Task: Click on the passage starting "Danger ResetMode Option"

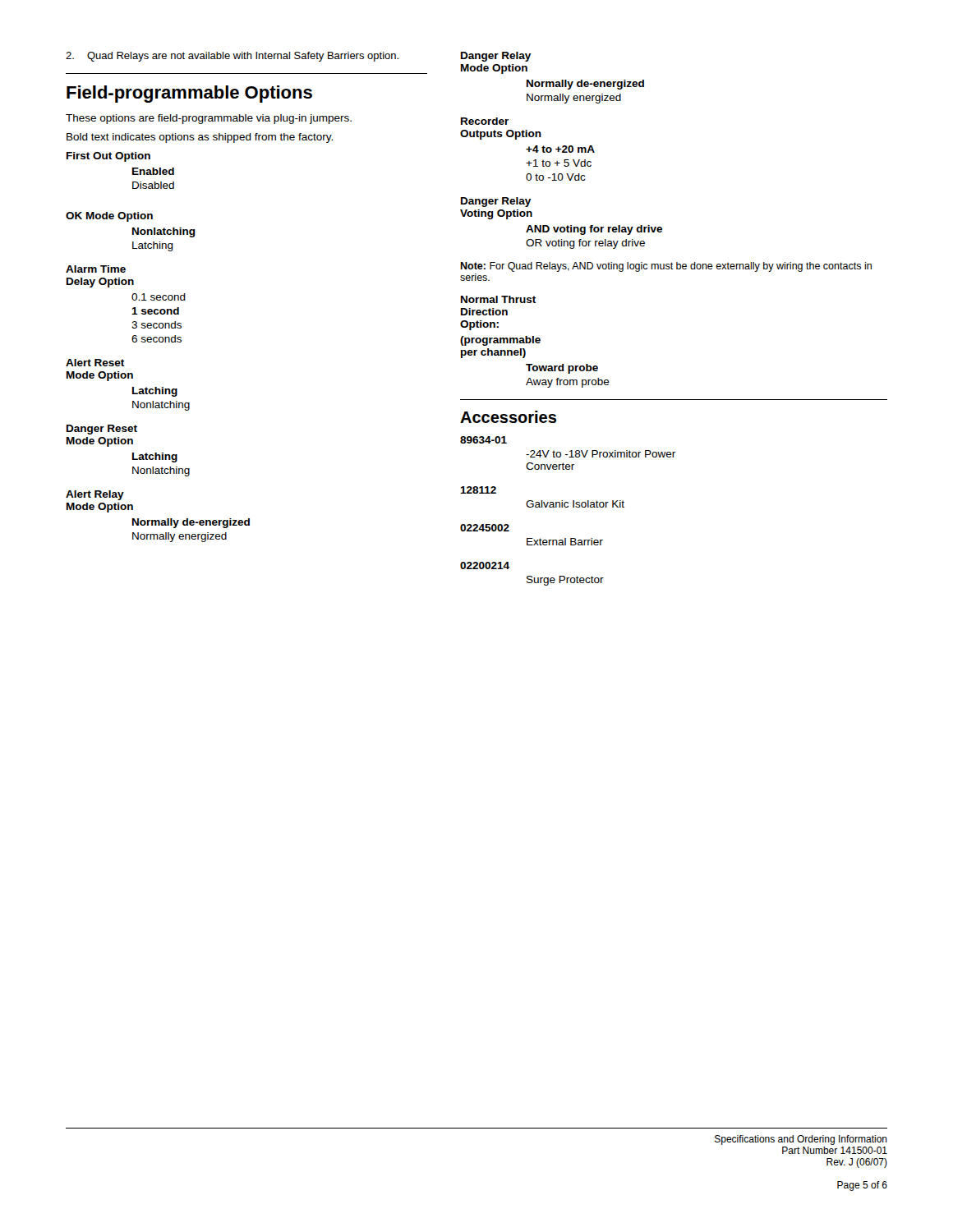Action: [101, 435]
